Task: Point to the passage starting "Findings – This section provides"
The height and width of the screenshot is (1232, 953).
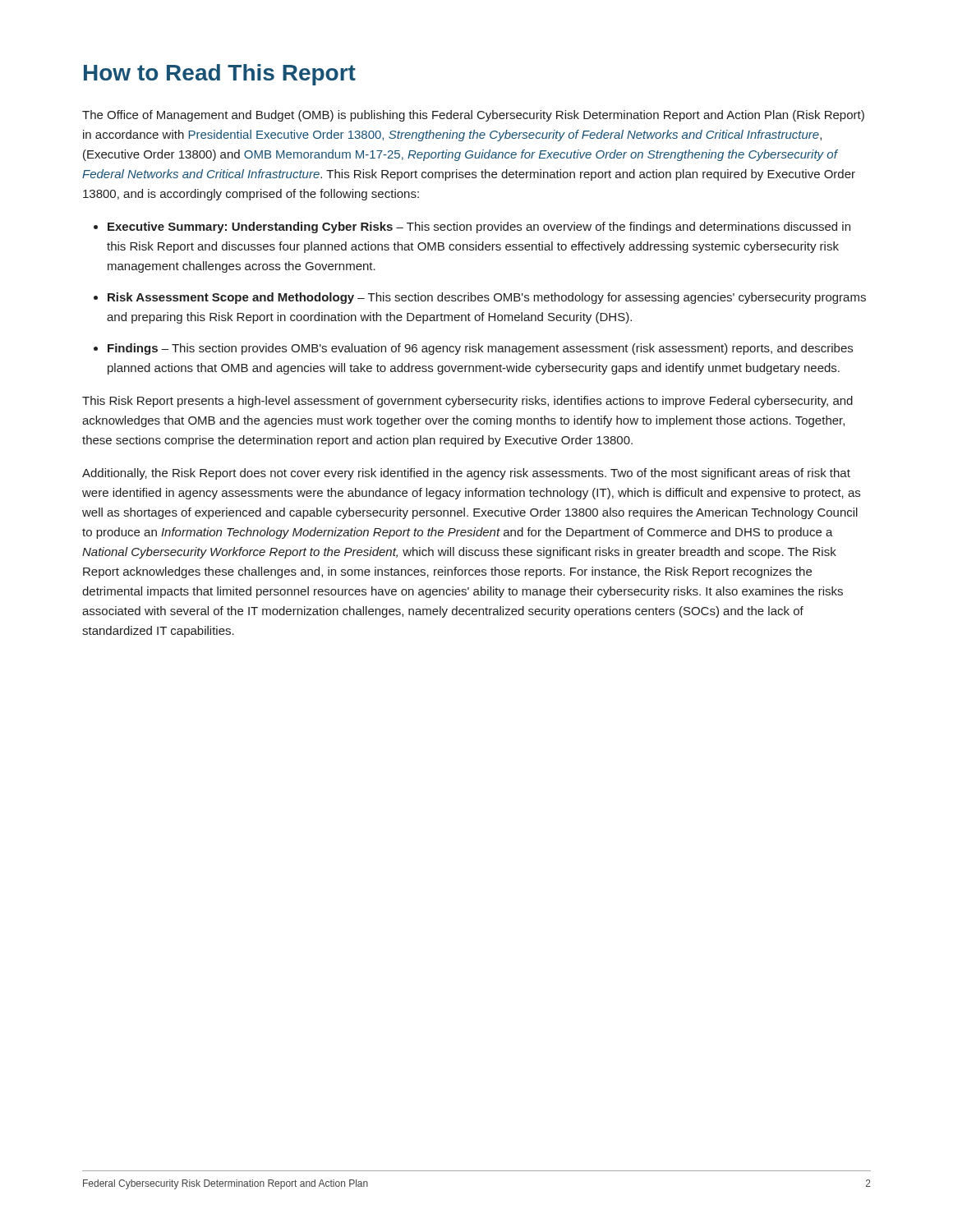Action: [480, 357]
